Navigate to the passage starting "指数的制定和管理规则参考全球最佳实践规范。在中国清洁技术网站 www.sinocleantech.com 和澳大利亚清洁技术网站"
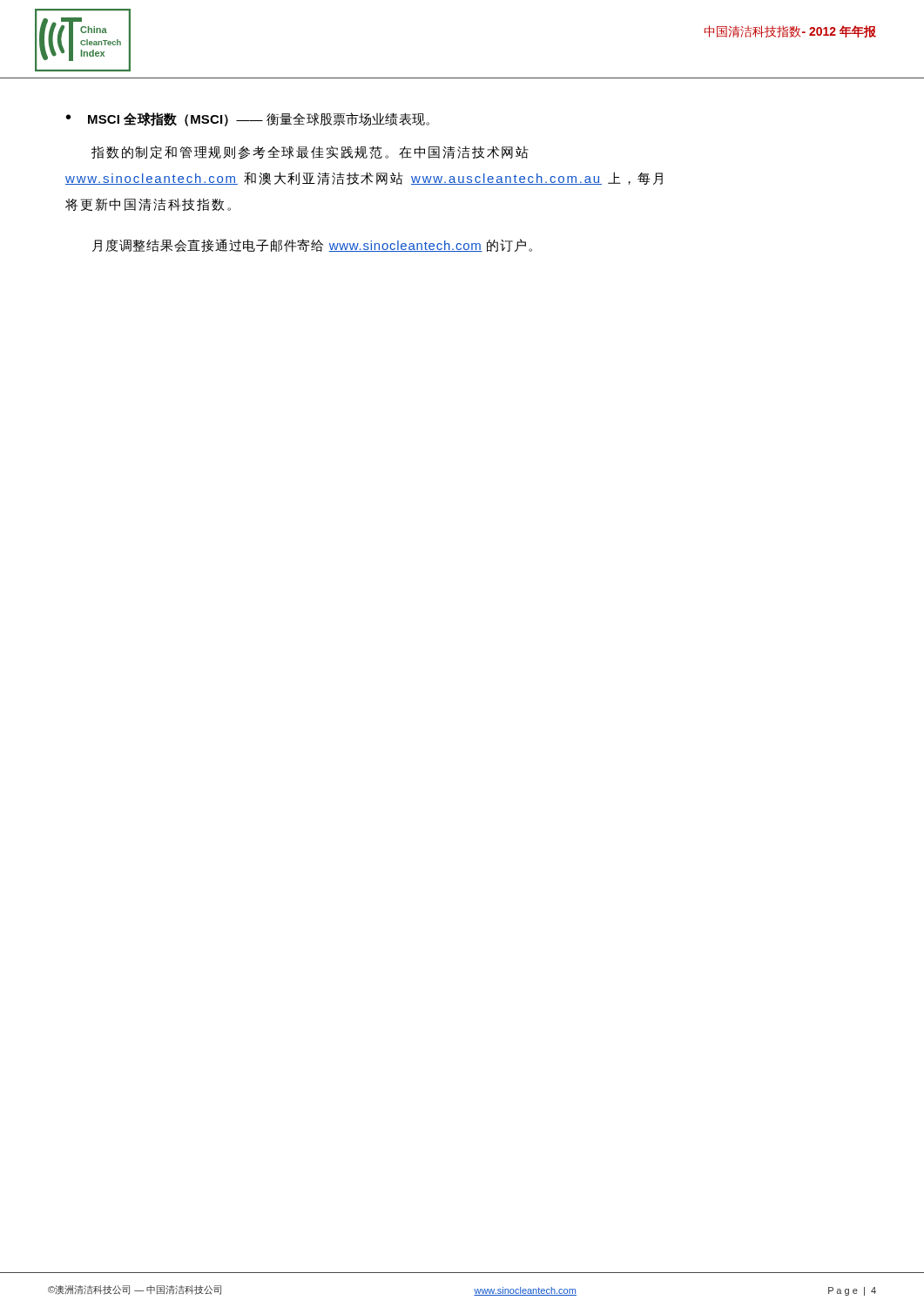 (366, 178)
